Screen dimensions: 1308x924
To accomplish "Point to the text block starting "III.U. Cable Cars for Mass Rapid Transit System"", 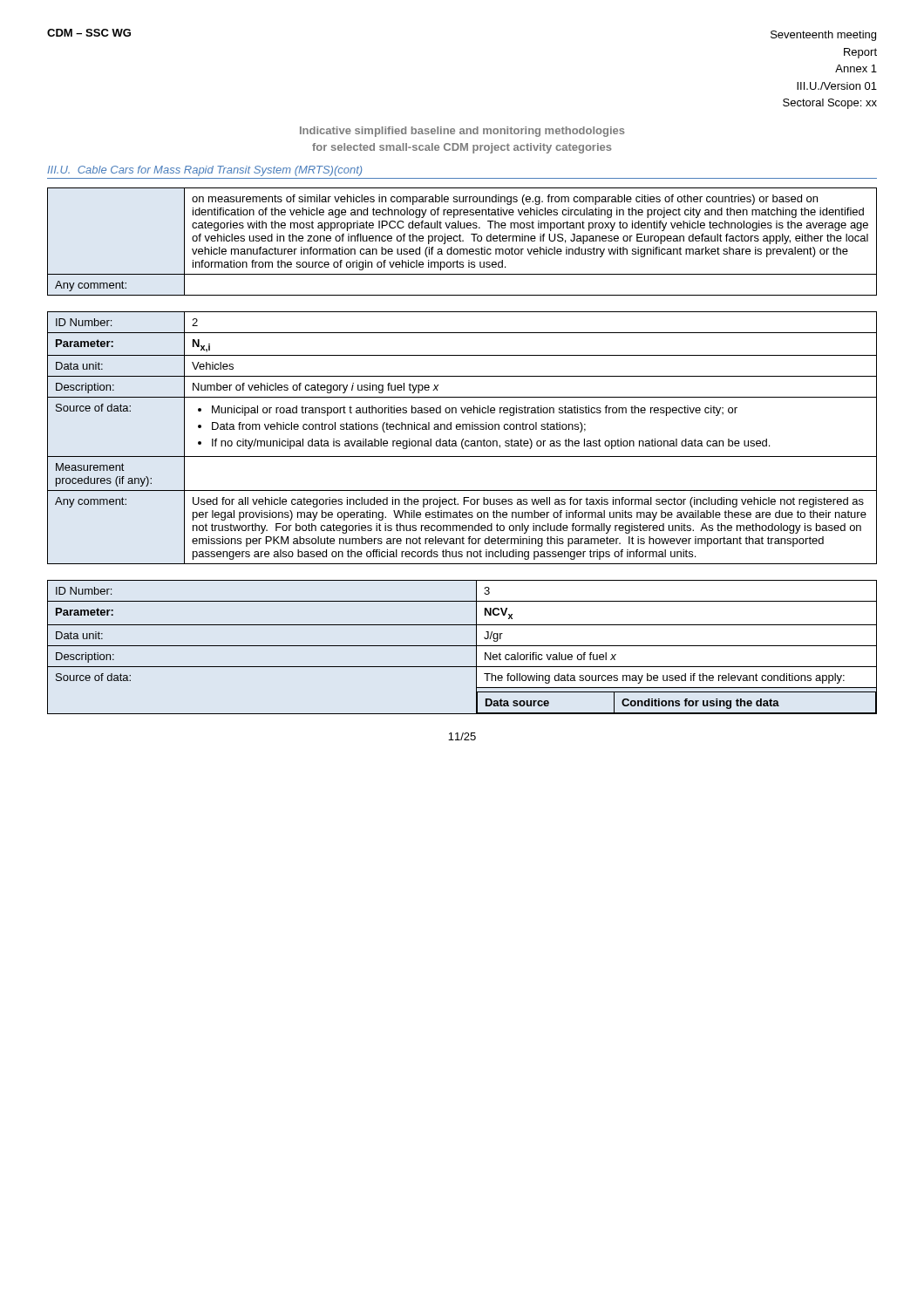I will coord(205,169).
